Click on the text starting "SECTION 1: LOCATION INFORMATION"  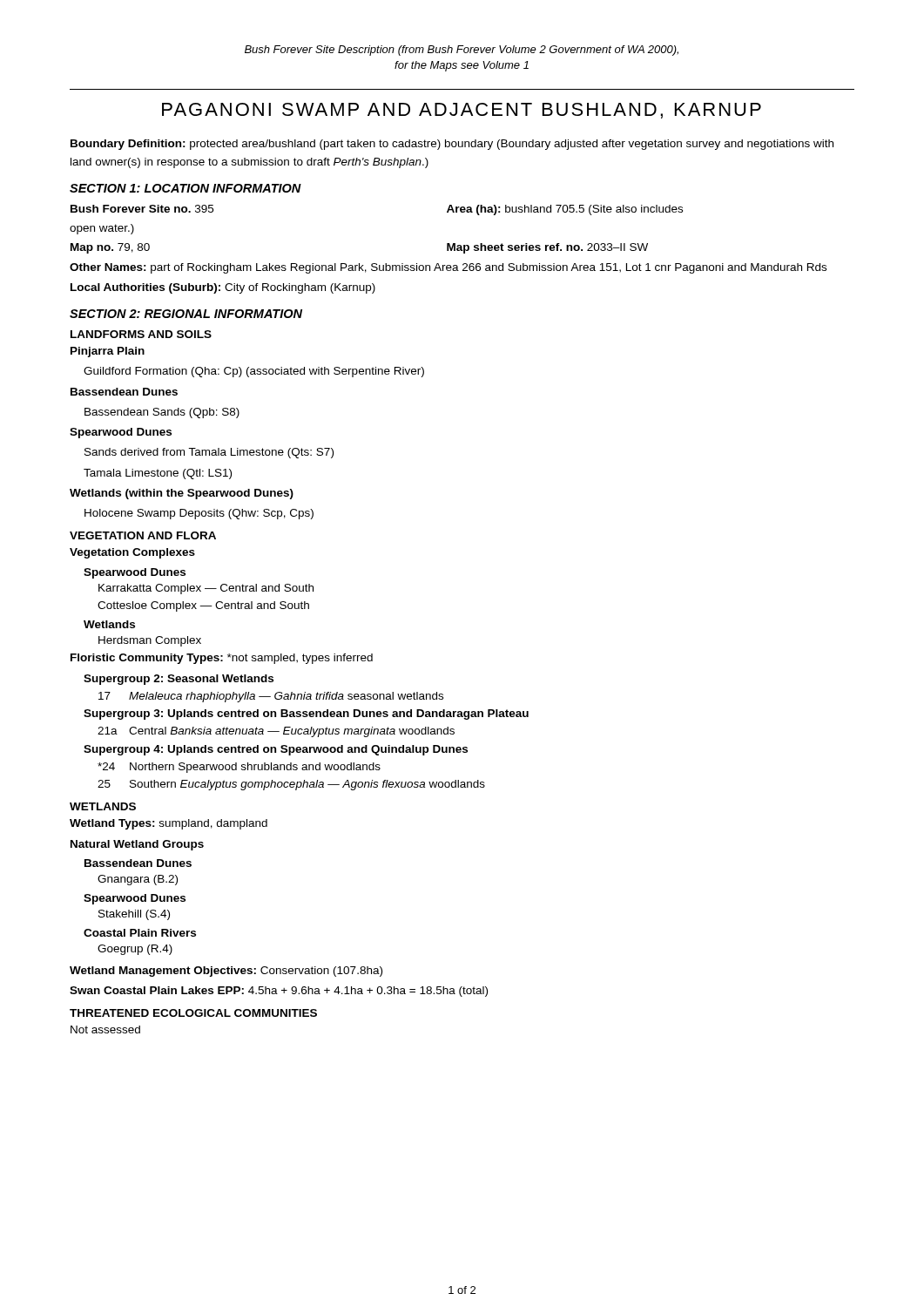pyautogui.click(x=185, y=188)
